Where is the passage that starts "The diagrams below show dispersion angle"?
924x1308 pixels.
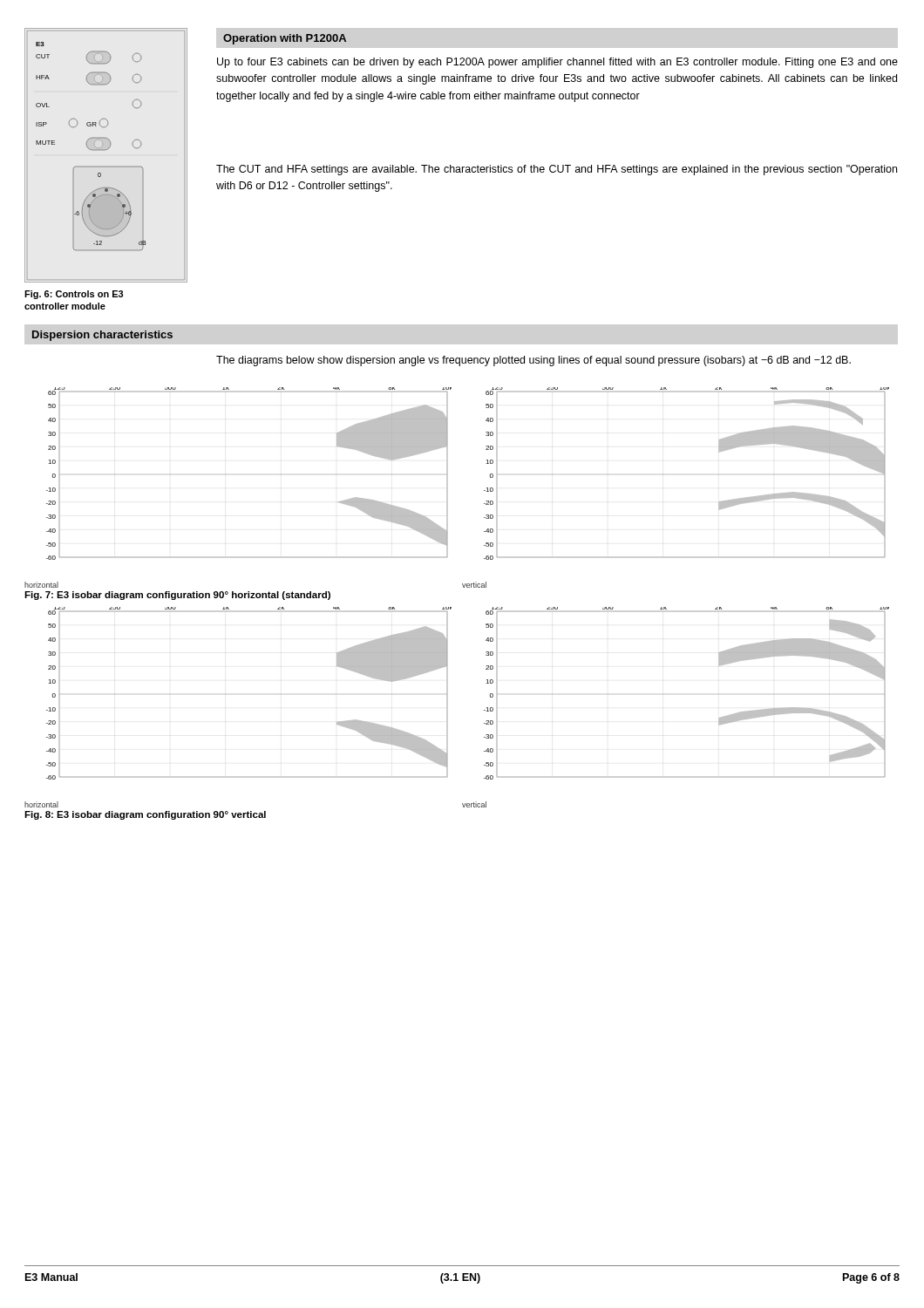pos(534,360)
